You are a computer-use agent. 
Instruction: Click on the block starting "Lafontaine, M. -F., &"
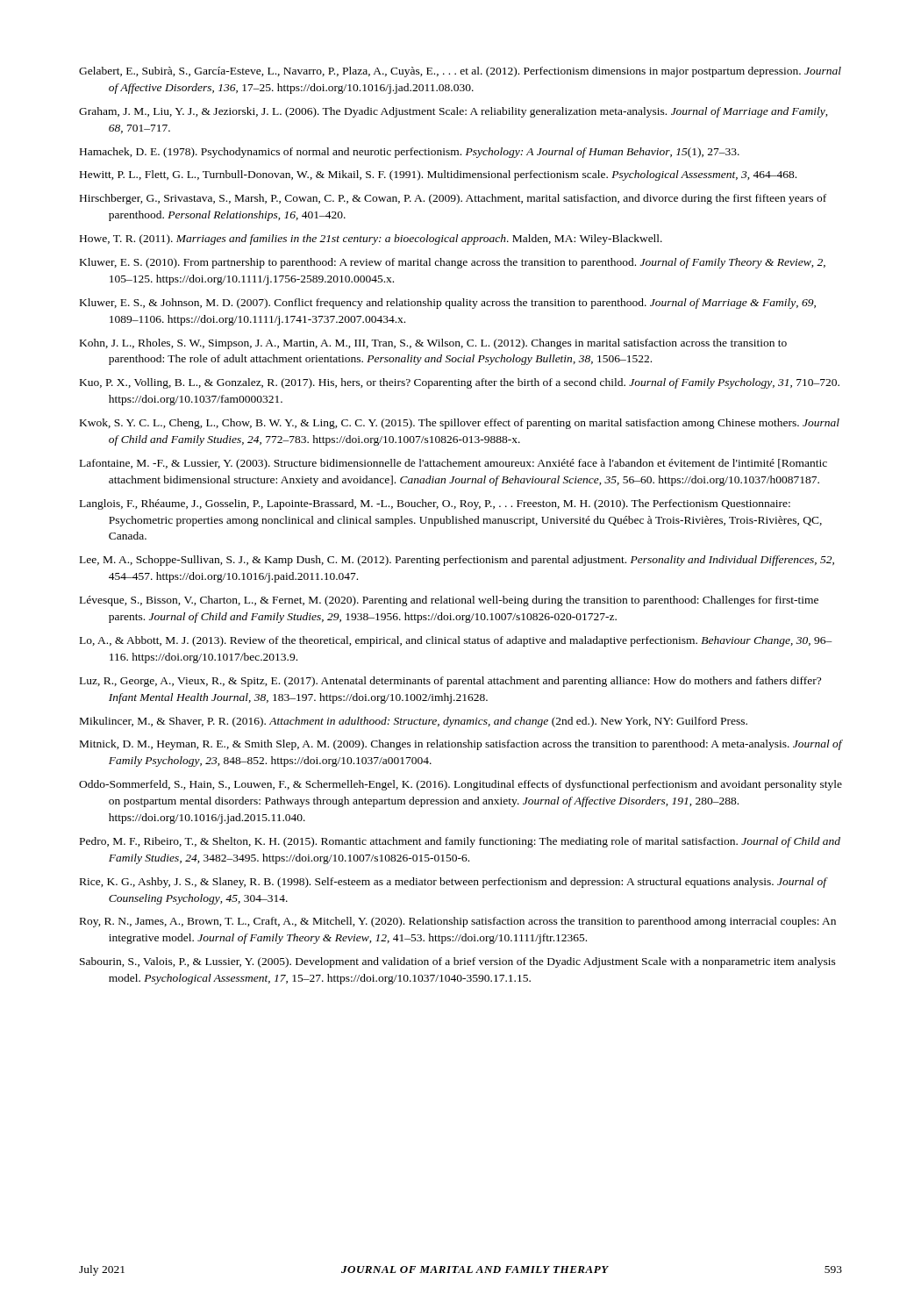(x=453, y=471)
